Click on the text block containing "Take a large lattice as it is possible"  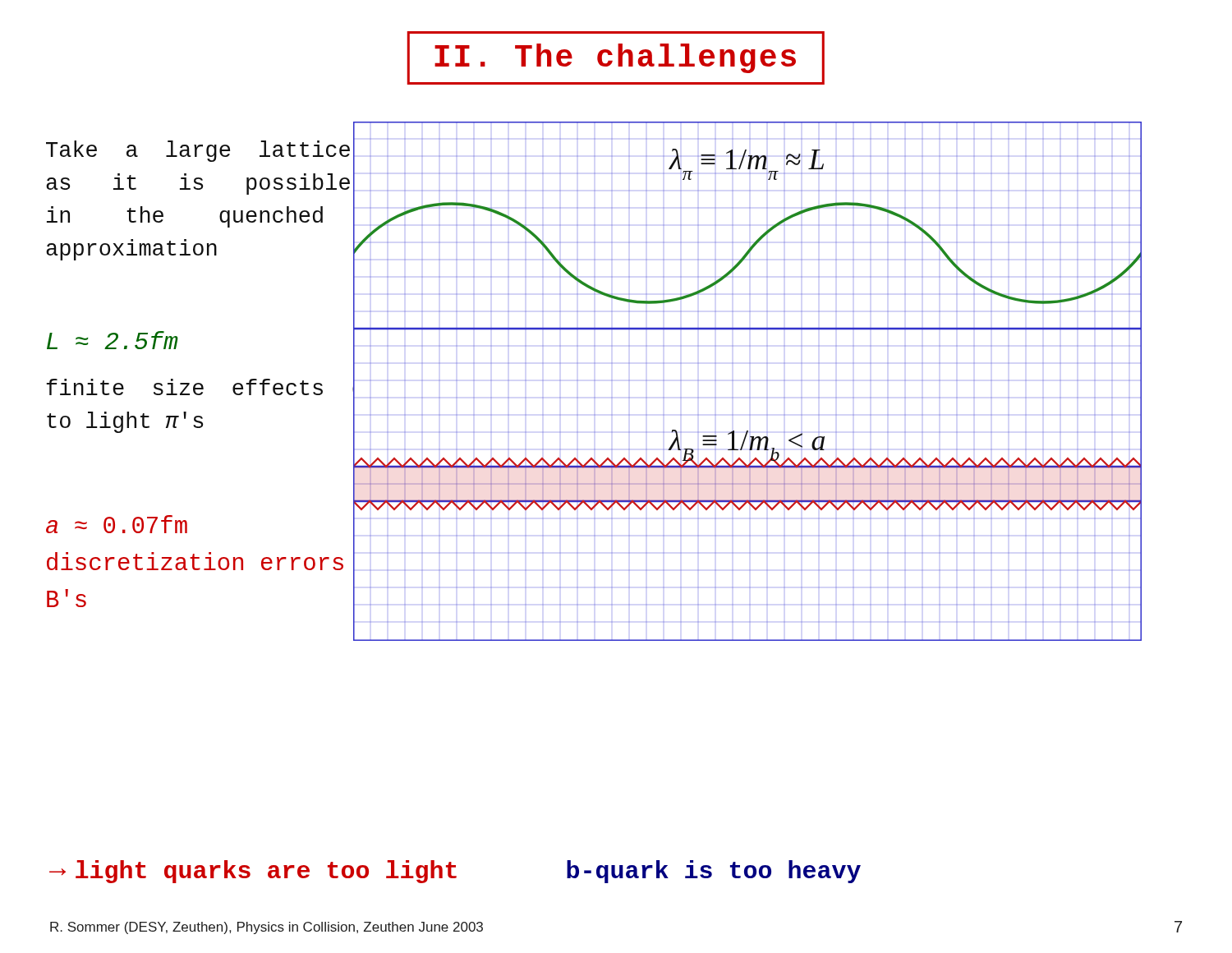point(185,200)
